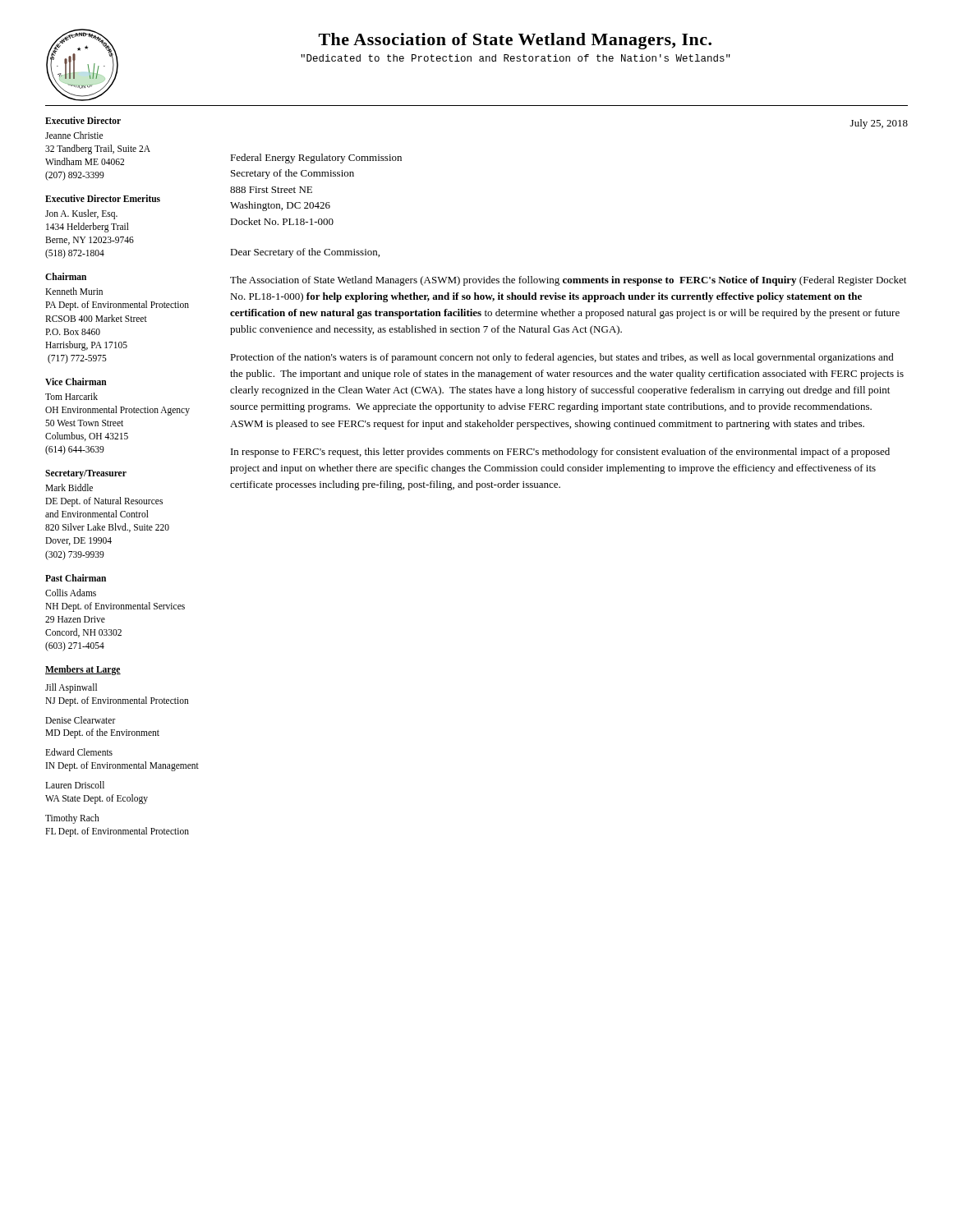Screen dimensions: 1232x953
Task: Find the title on this page that starts "The Association of"
Action: (x=516, y=39)
